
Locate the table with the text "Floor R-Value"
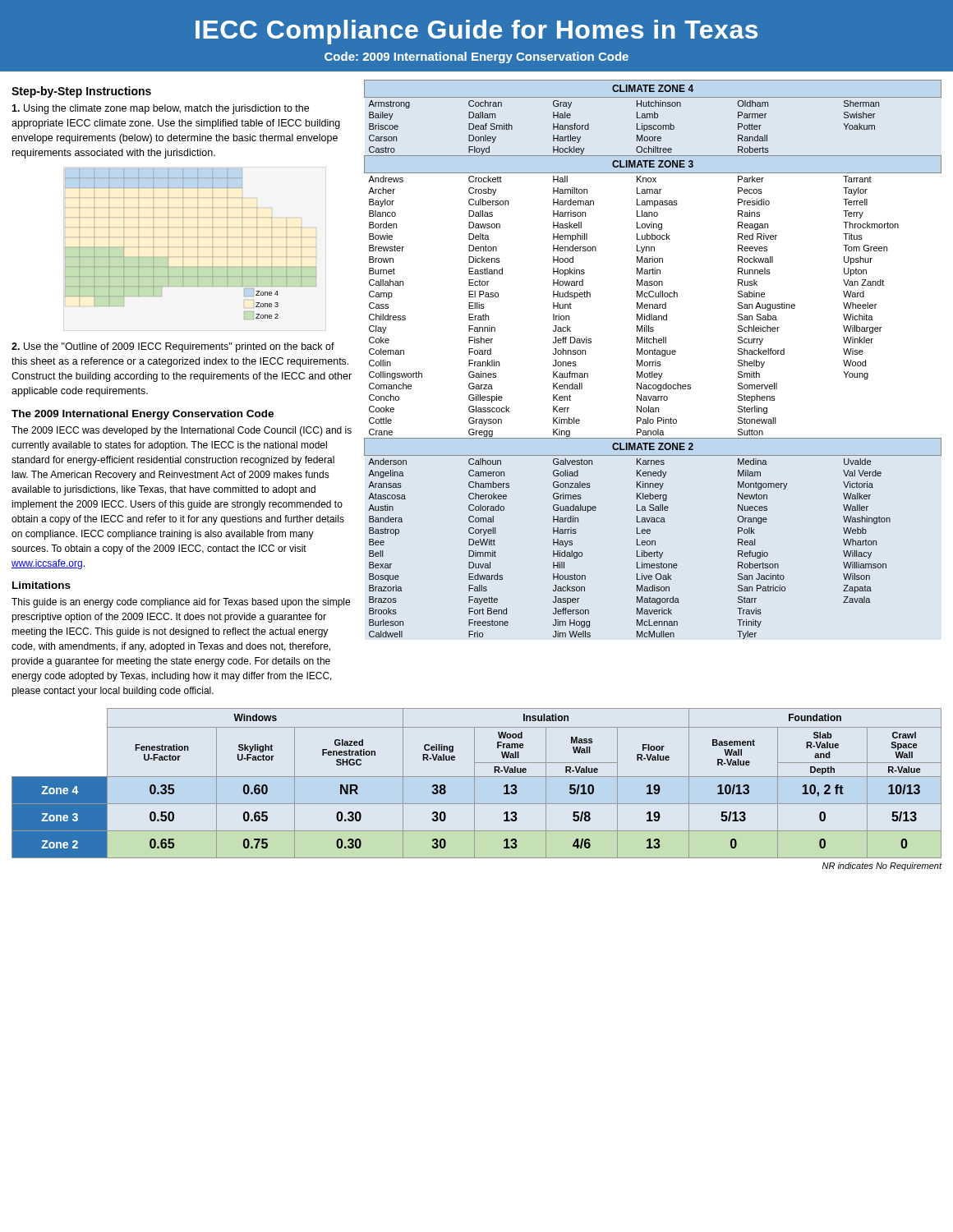click(x=476, y=783)
